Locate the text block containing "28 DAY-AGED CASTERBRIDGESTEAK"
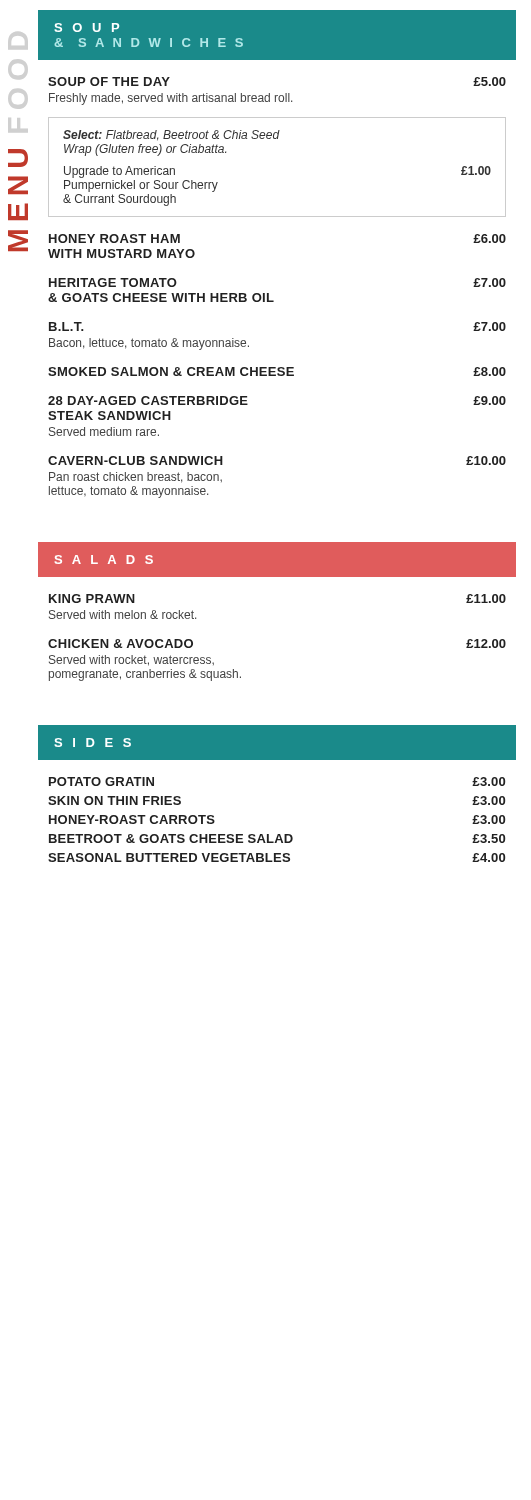Screen dimensions: 1500x531 144,400
